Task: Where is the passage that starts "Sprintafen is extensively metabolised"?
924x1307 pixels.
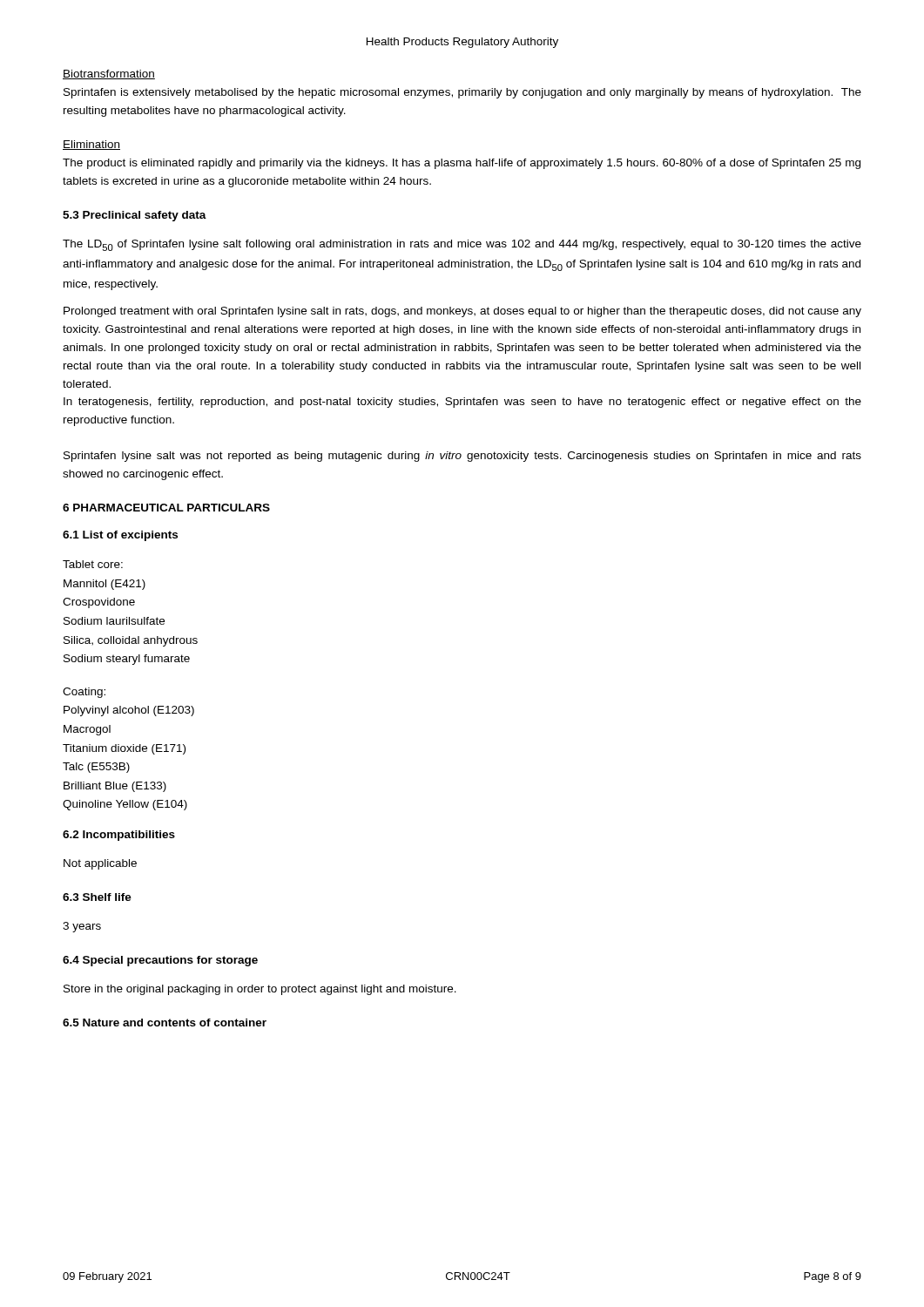Action: click(462, 101)
